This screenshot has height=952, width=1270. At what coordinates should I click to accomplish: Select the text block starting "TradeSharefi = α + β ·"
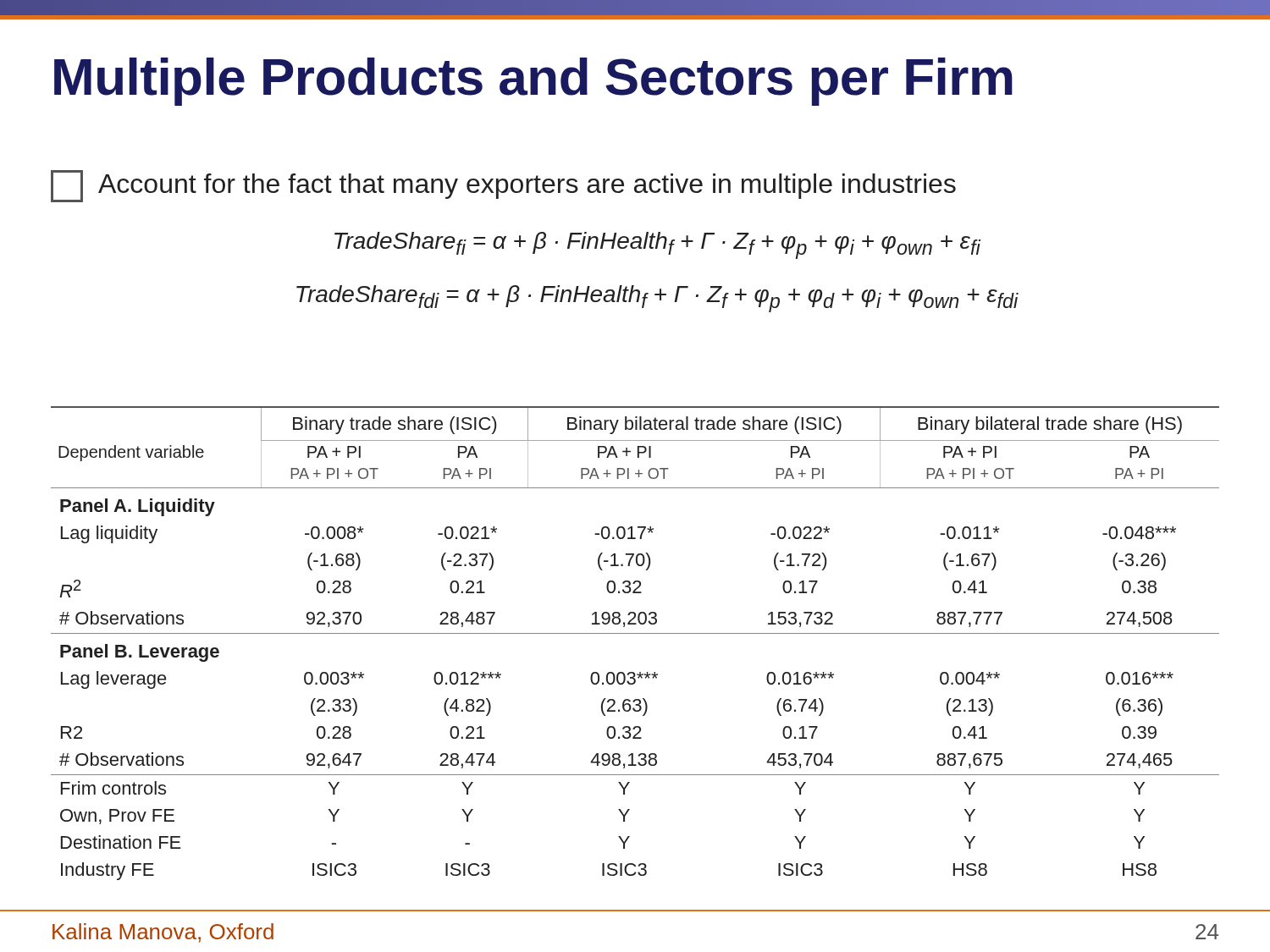click(x=656, y=243)
